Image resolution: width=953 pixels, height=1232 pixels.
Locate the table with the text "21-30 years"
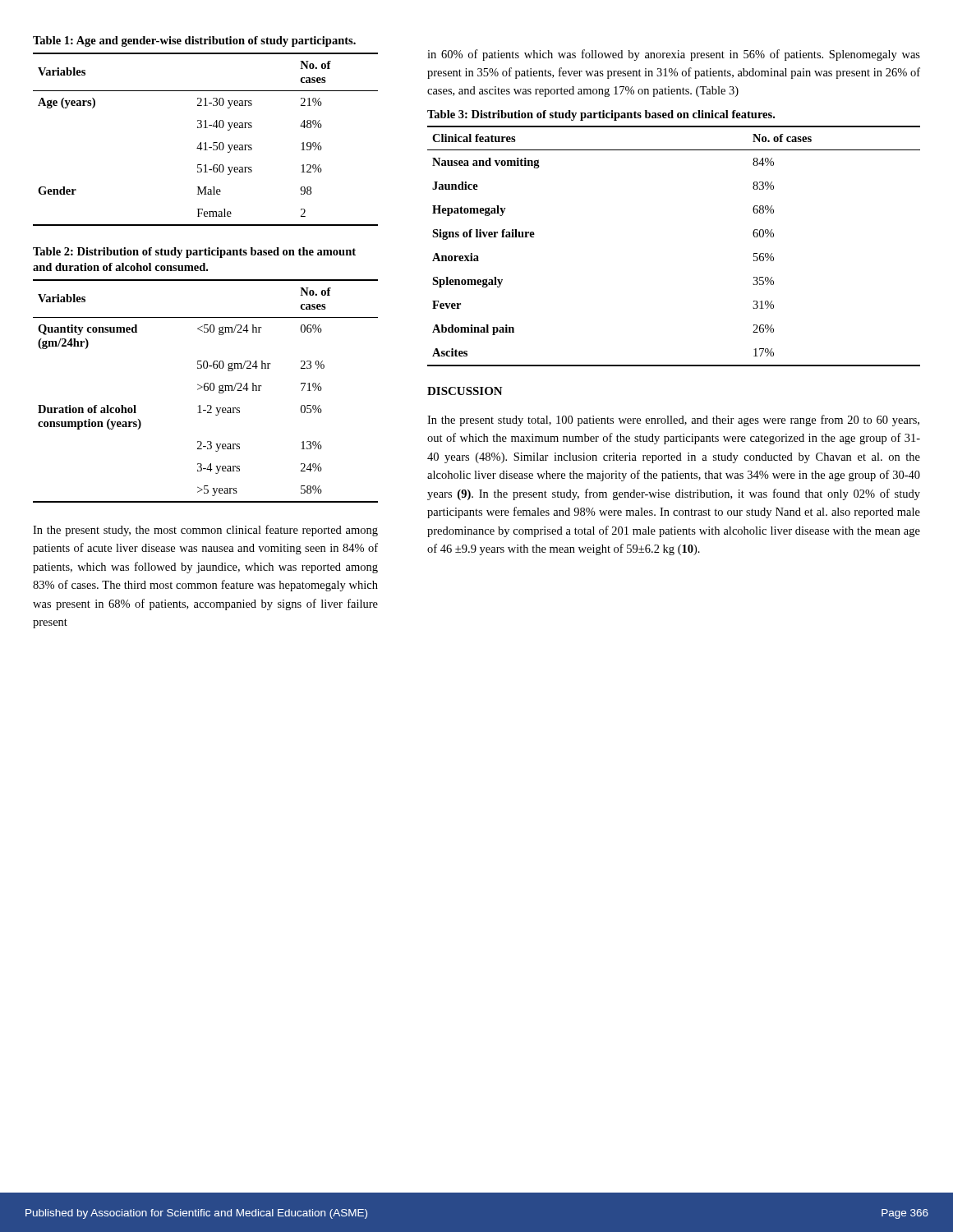click(x=205, y=139)
